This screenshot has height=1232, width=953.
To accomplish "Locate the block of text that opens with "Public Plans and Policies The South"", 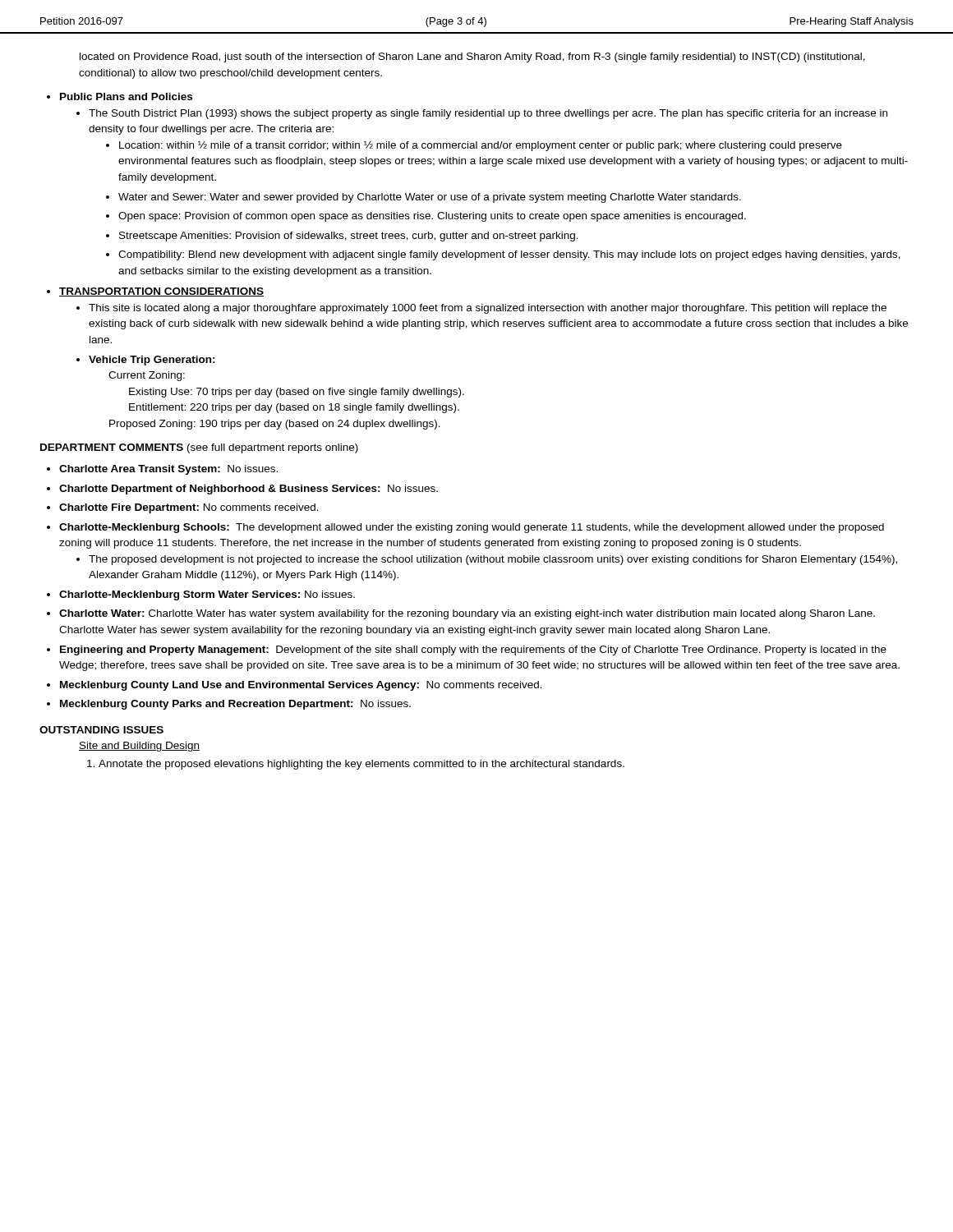I will click(486, 185).
